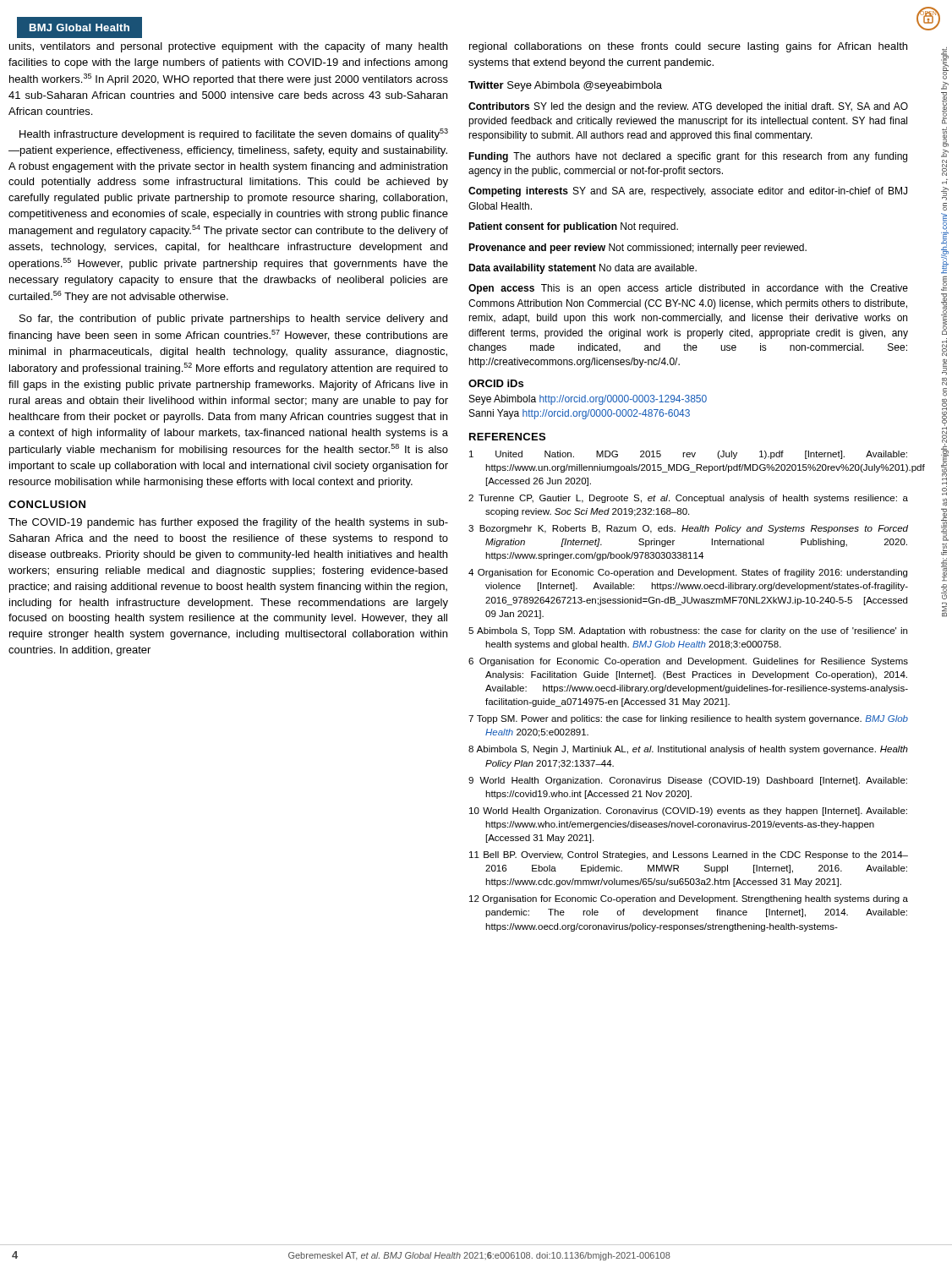Image resolution: width=952 pixels, height=1268 pixels.
Task: Find the text block containing "Open access This is an open"
Action: (x=688, y=326)
